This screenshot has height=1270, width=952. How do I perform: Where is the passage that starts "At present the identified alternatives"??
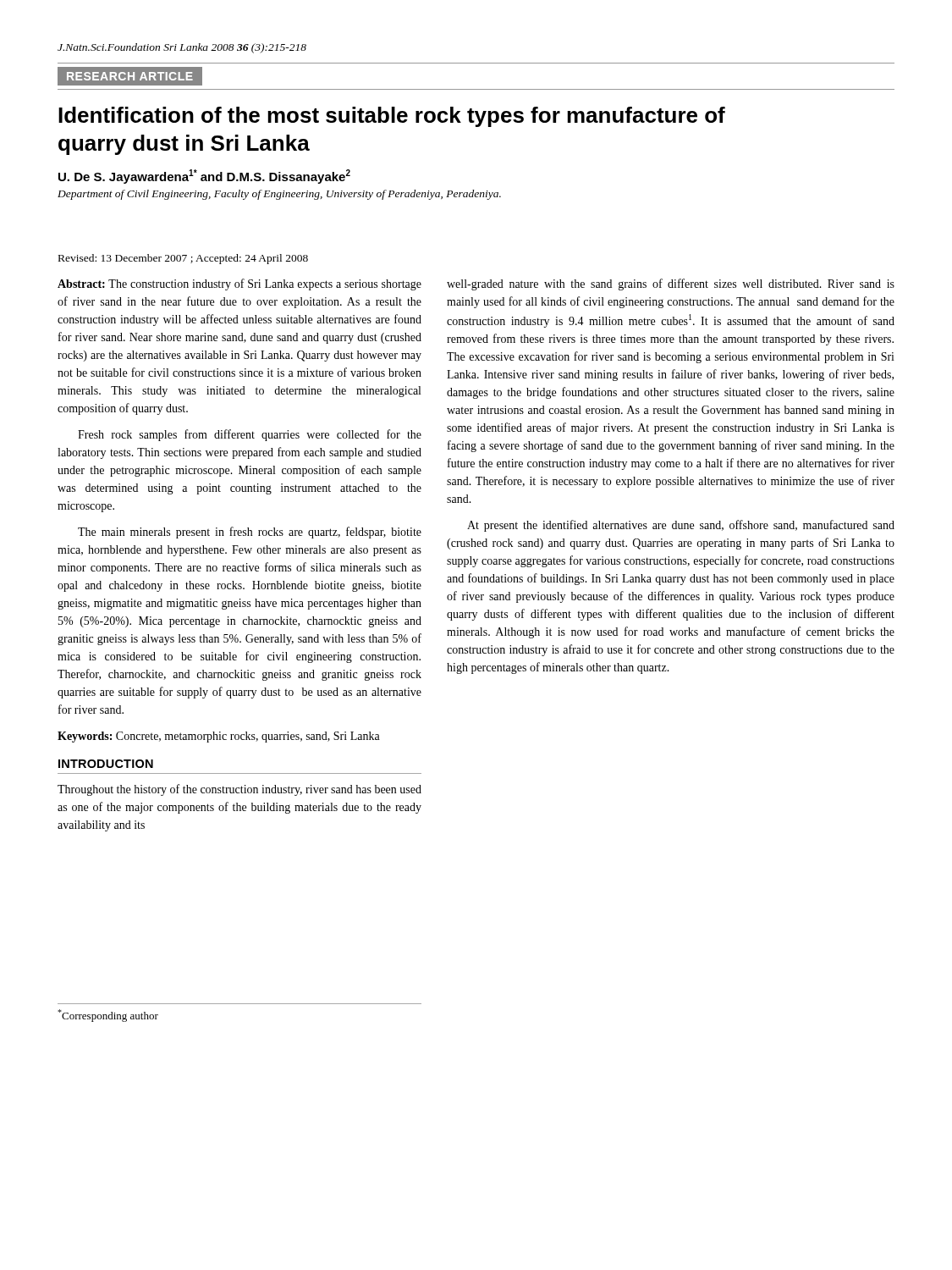tap(671, 596)
